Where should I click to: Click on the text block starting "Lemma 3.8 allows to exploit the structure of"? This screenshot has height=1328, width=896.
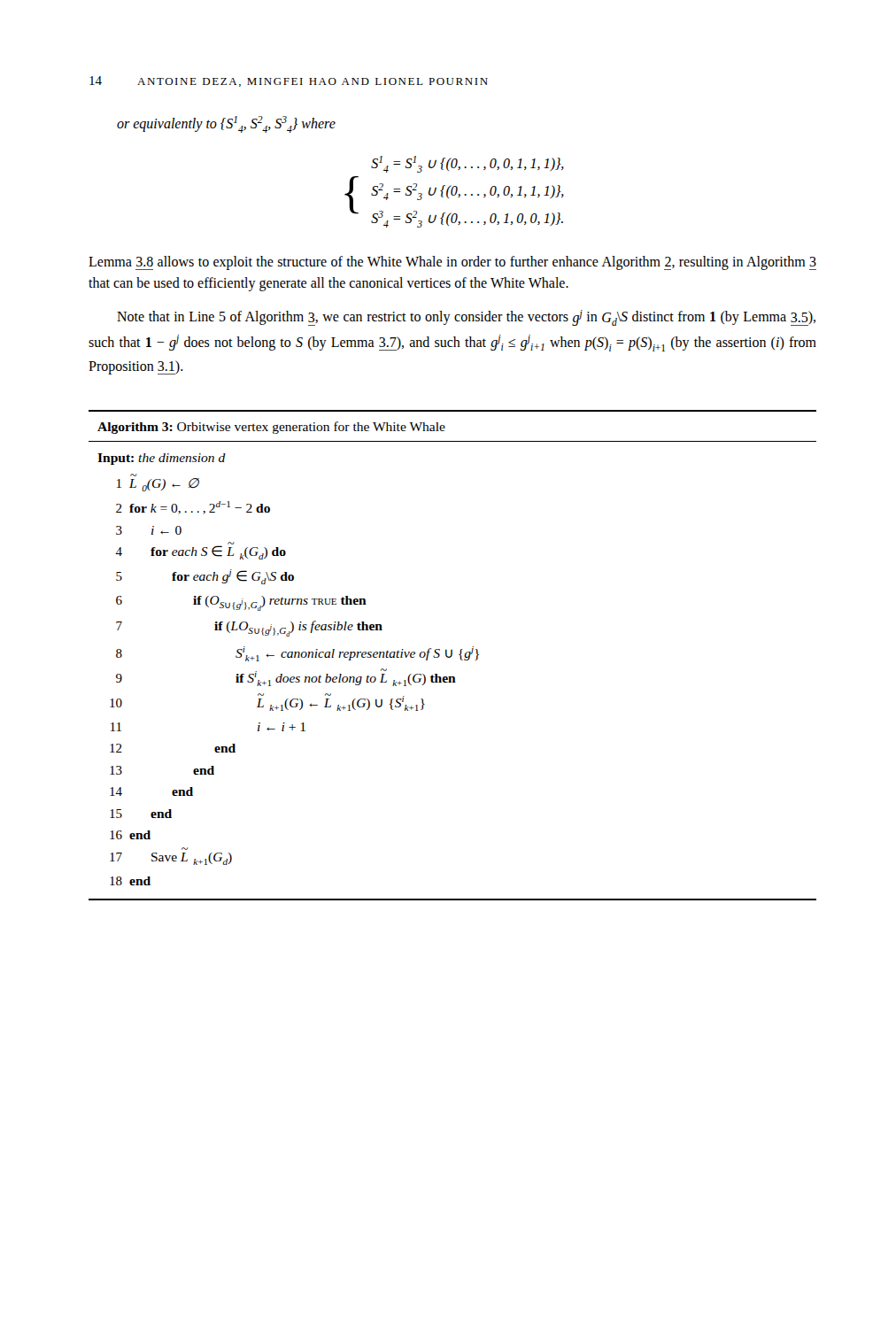452,272
